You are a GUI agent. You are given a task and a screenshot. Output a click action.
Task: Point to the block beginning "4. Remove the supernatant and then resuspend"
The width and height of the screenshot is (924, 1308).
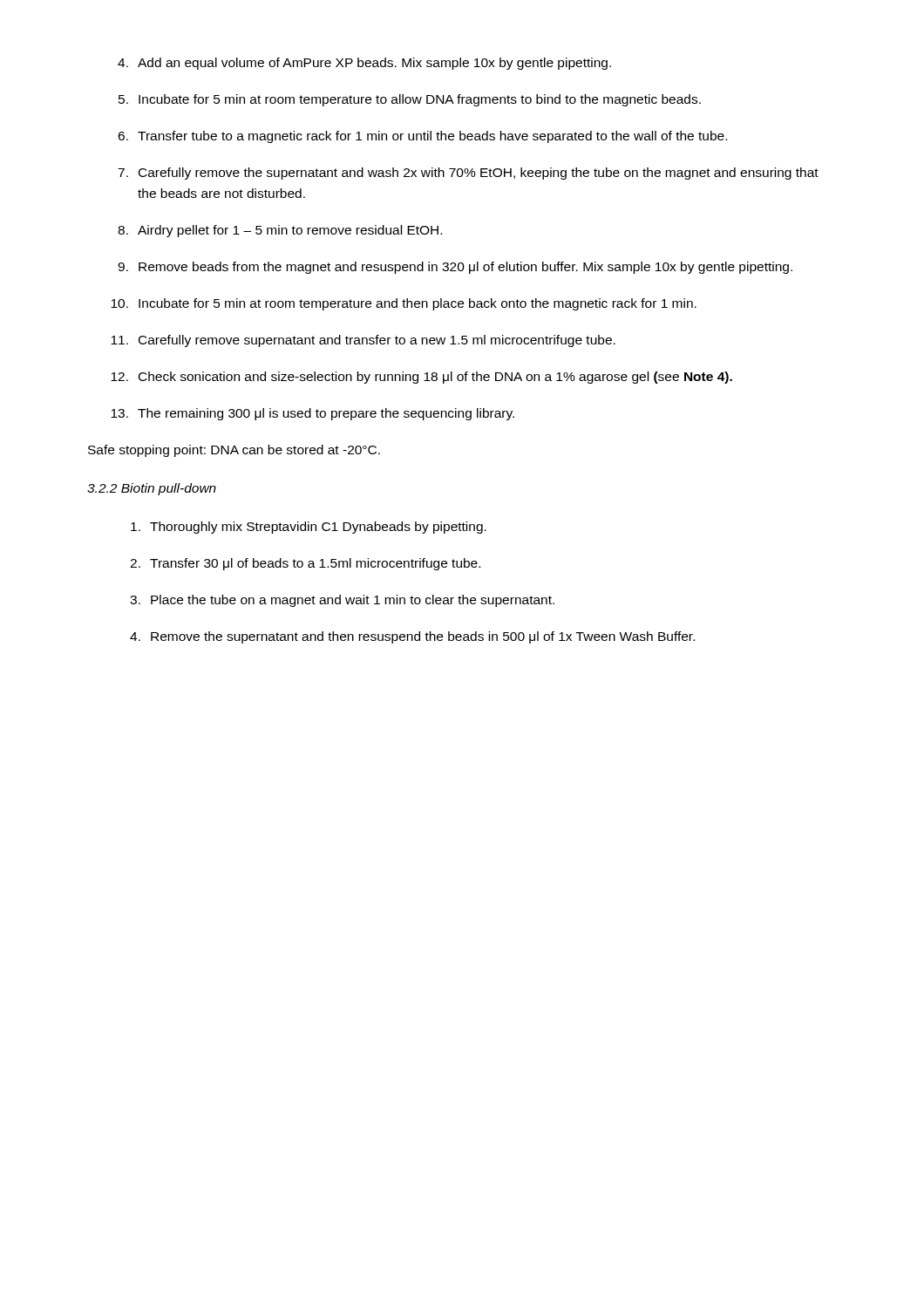click(476, 637)
